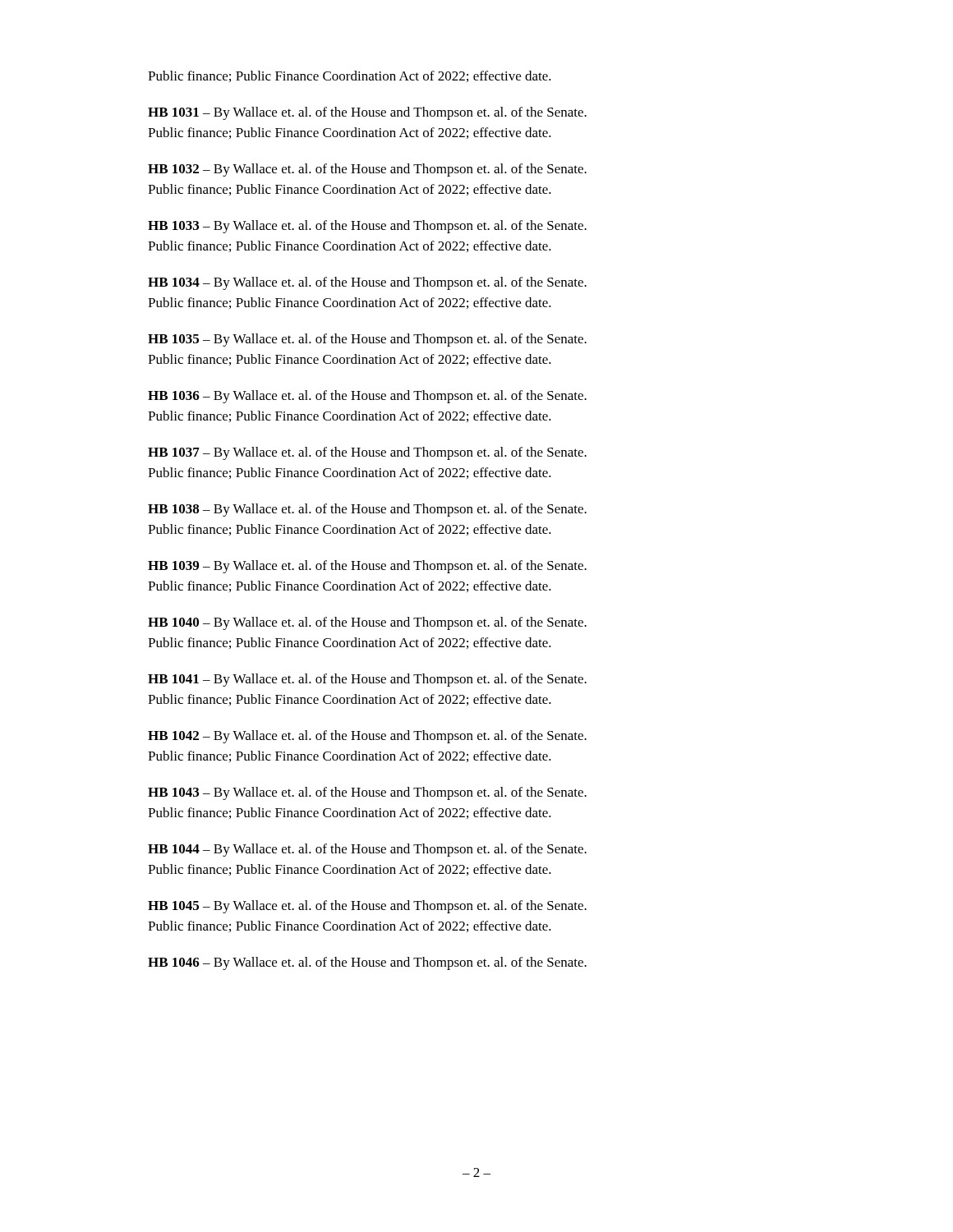Select the list item that says "HB 1046 – By Wallace"
This screenshot has width=953, height=1232.
point(368,962)
